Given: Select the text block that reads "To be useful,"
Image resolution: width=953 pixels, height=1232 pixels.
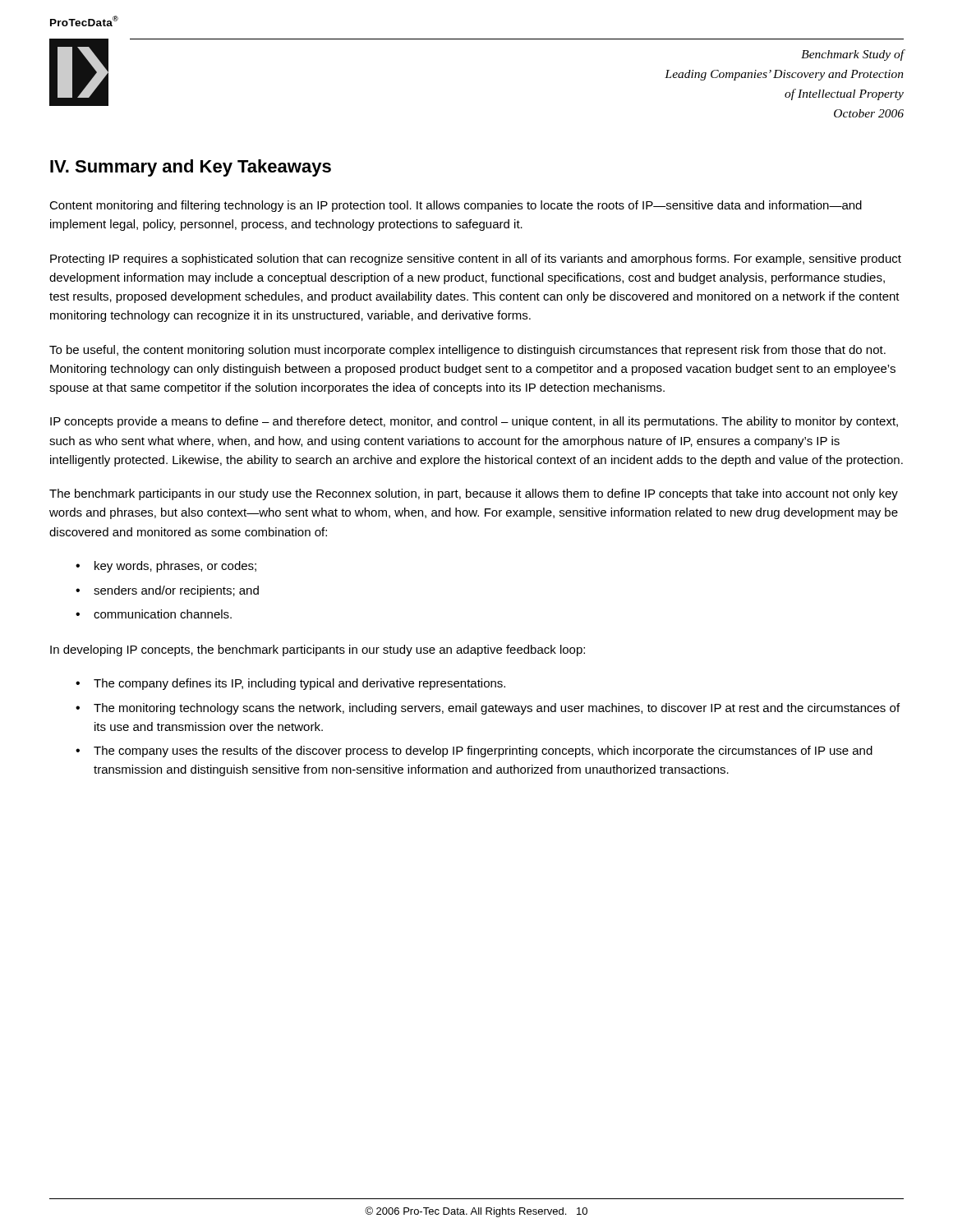Looking at the screenshot, I should click(473, 368).
